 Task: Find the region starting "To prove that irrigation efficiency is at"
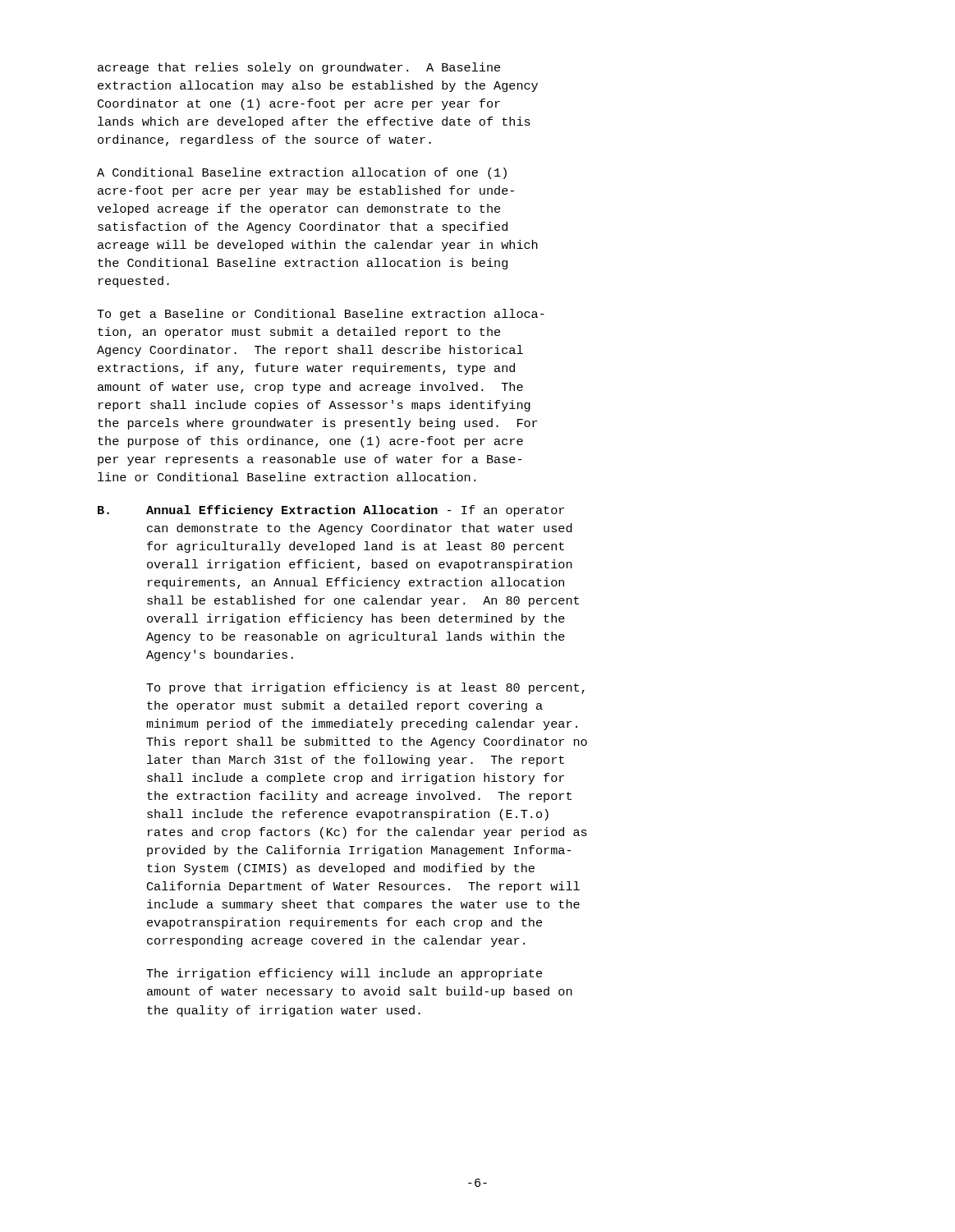367,815
